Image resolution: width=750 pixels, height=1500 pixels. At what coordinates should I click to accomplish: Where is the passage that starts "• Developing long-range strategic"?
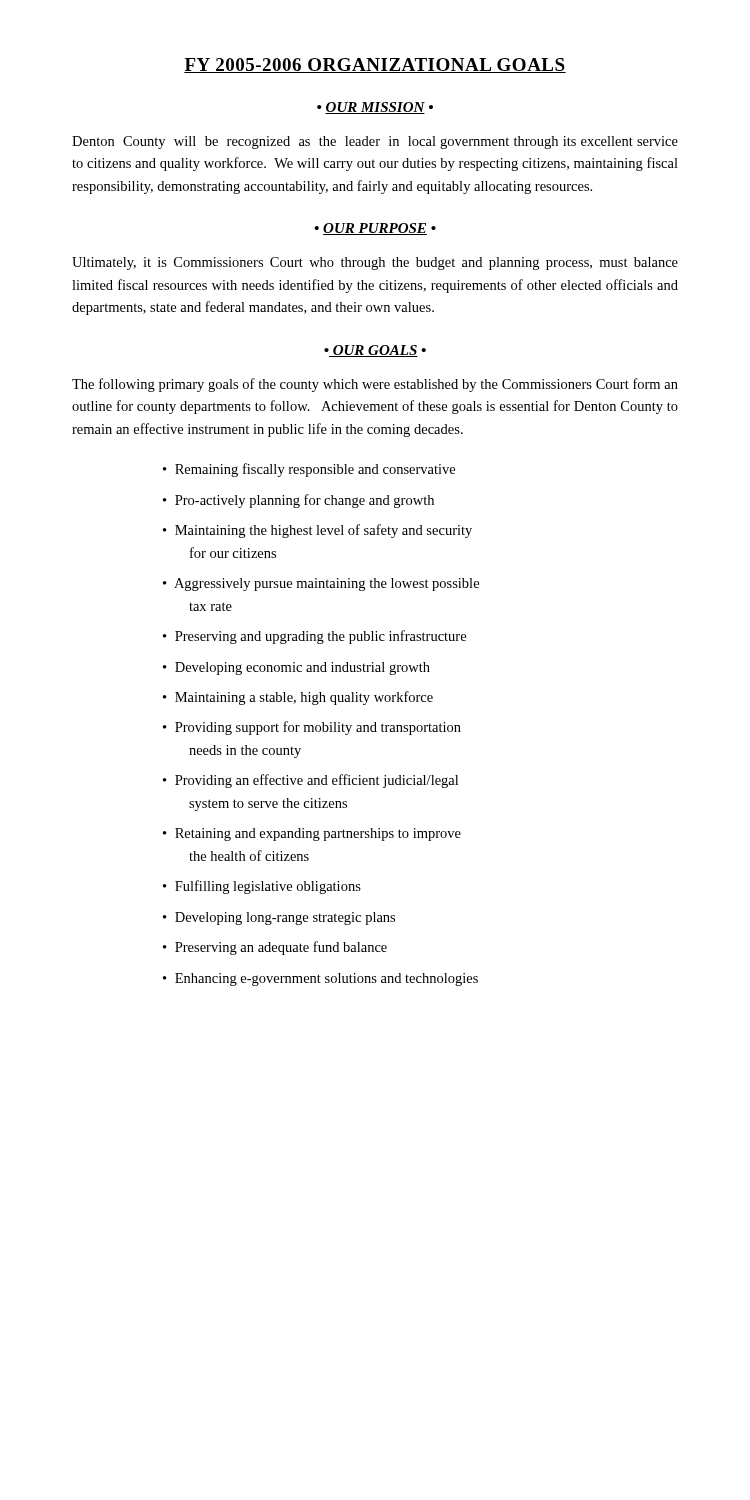[279, 917]
